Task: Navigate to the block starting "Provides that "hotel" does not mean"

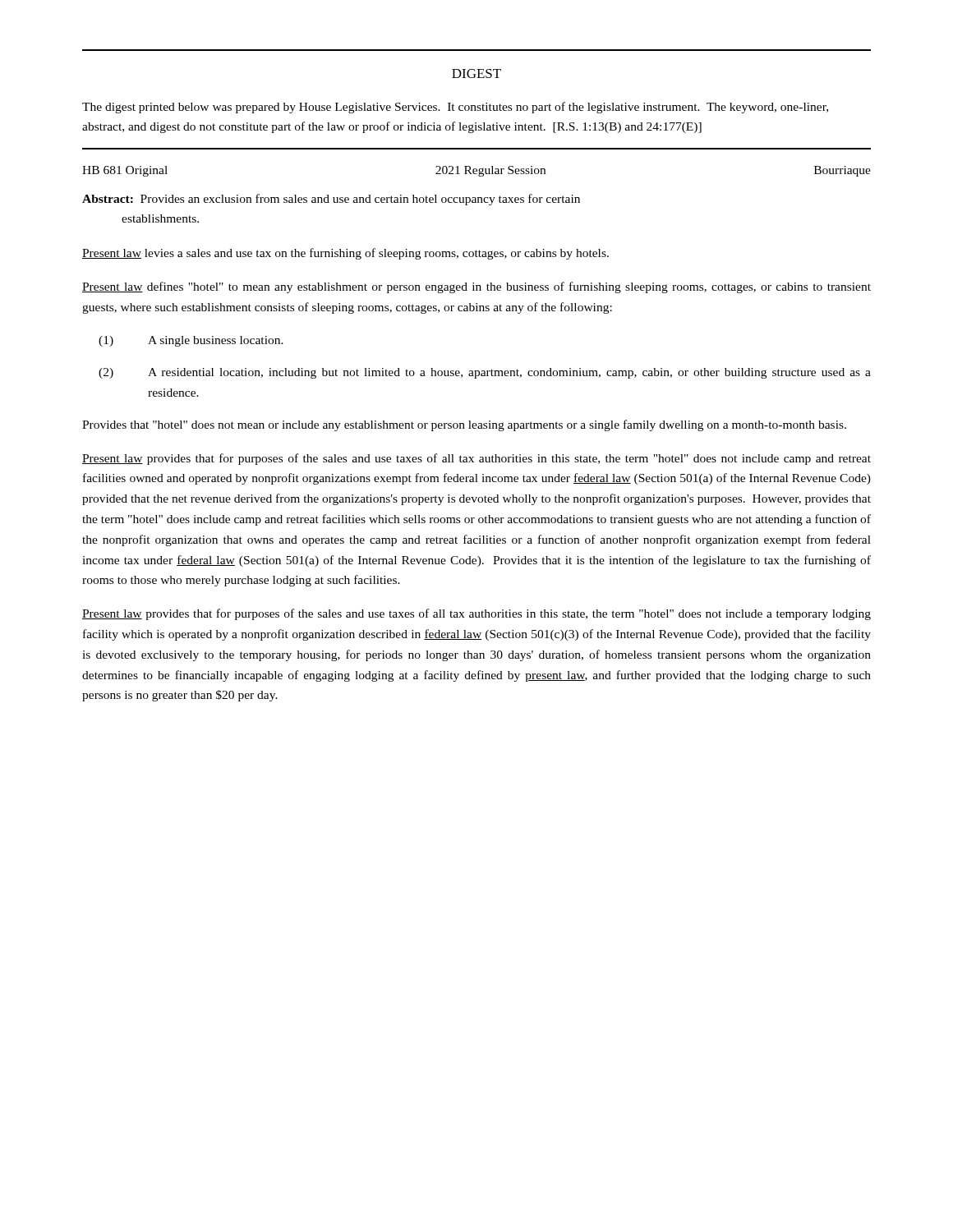Action: 465,424
